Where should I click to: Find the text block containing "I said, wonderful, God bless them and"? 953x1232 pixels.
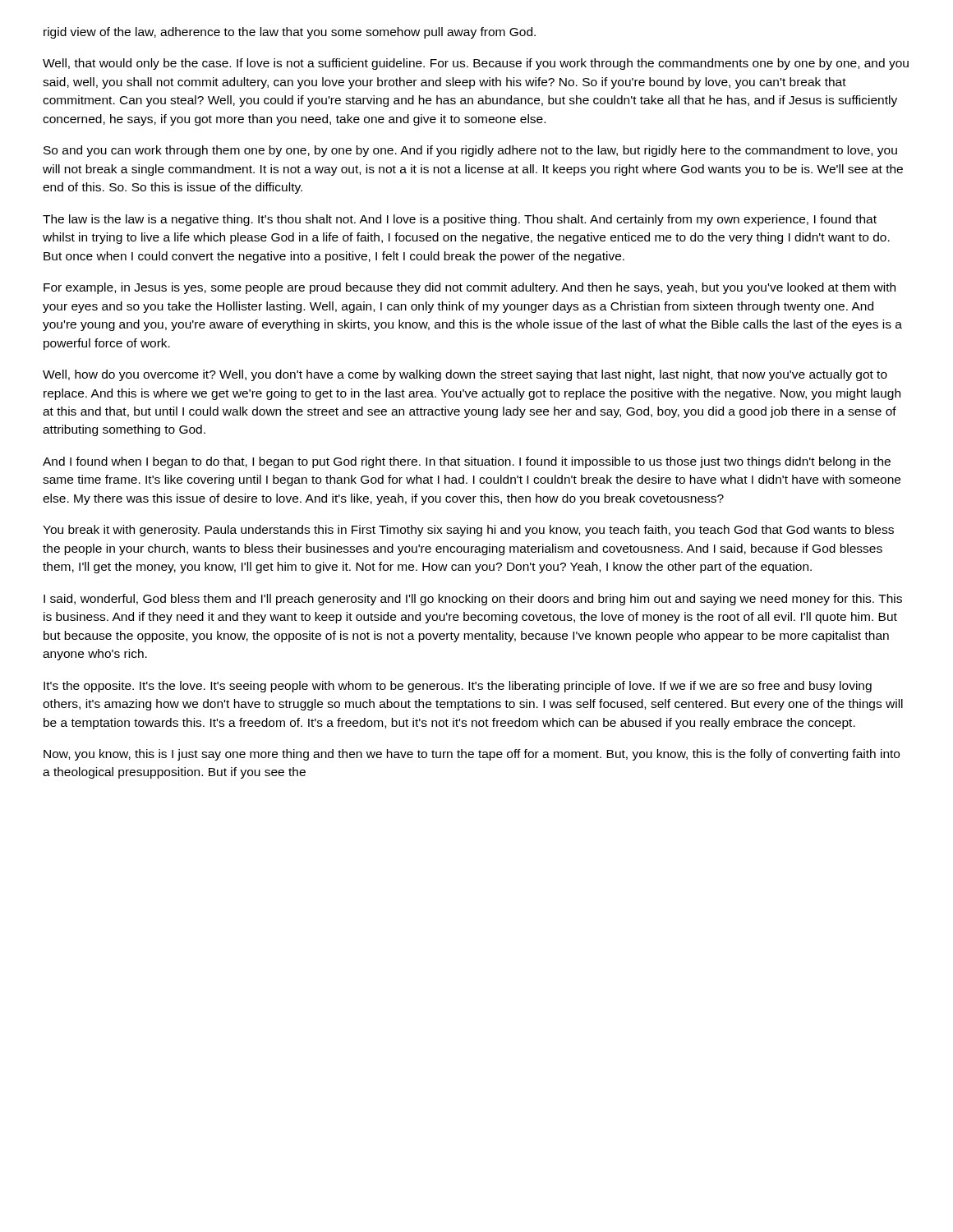473,626
